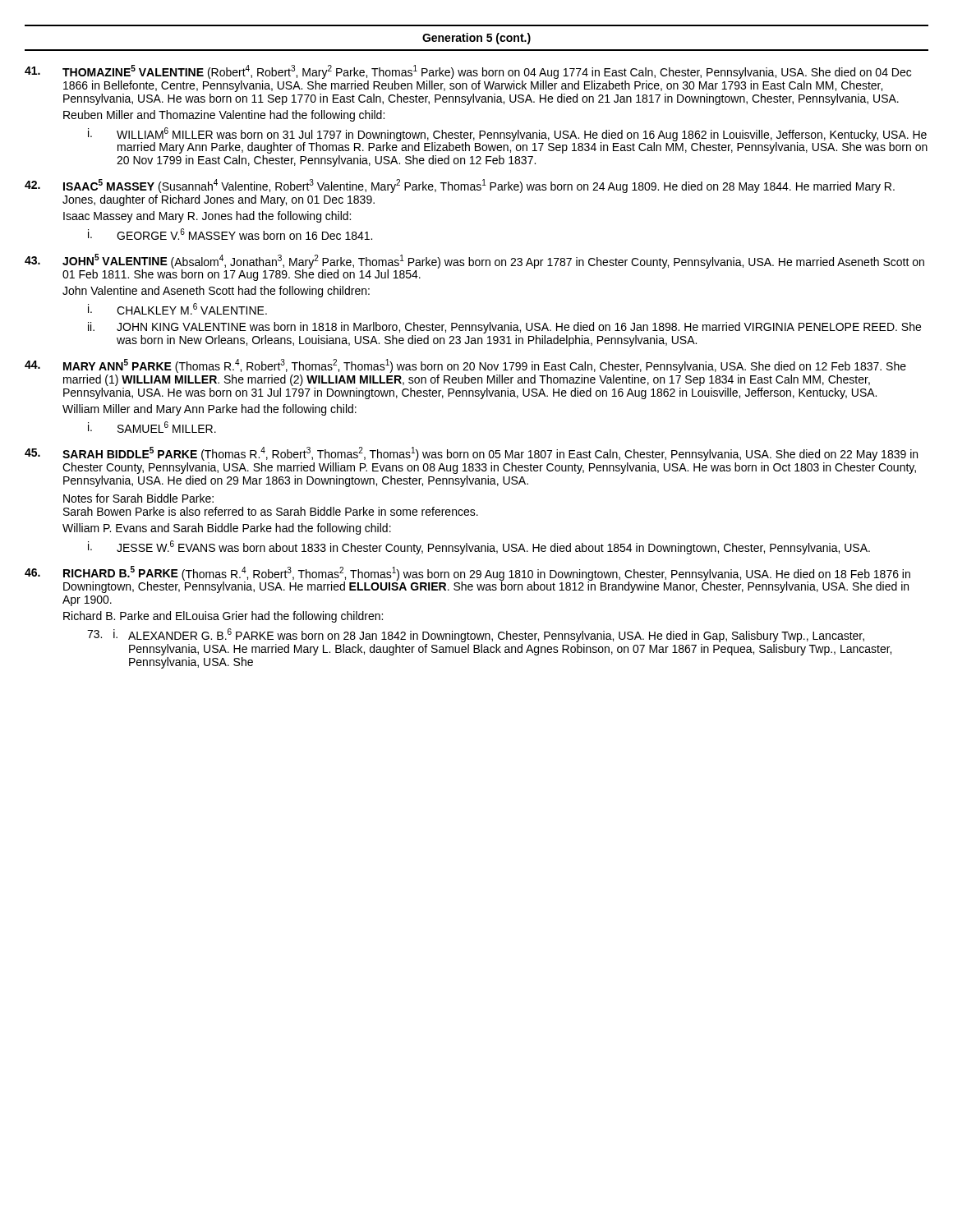Locate the list item that reads "41. THOMAZINE5 VALENTINE (Robert4, Robert3, Mary2 Parke,"

pyautogui.click(x=468, y=72)
